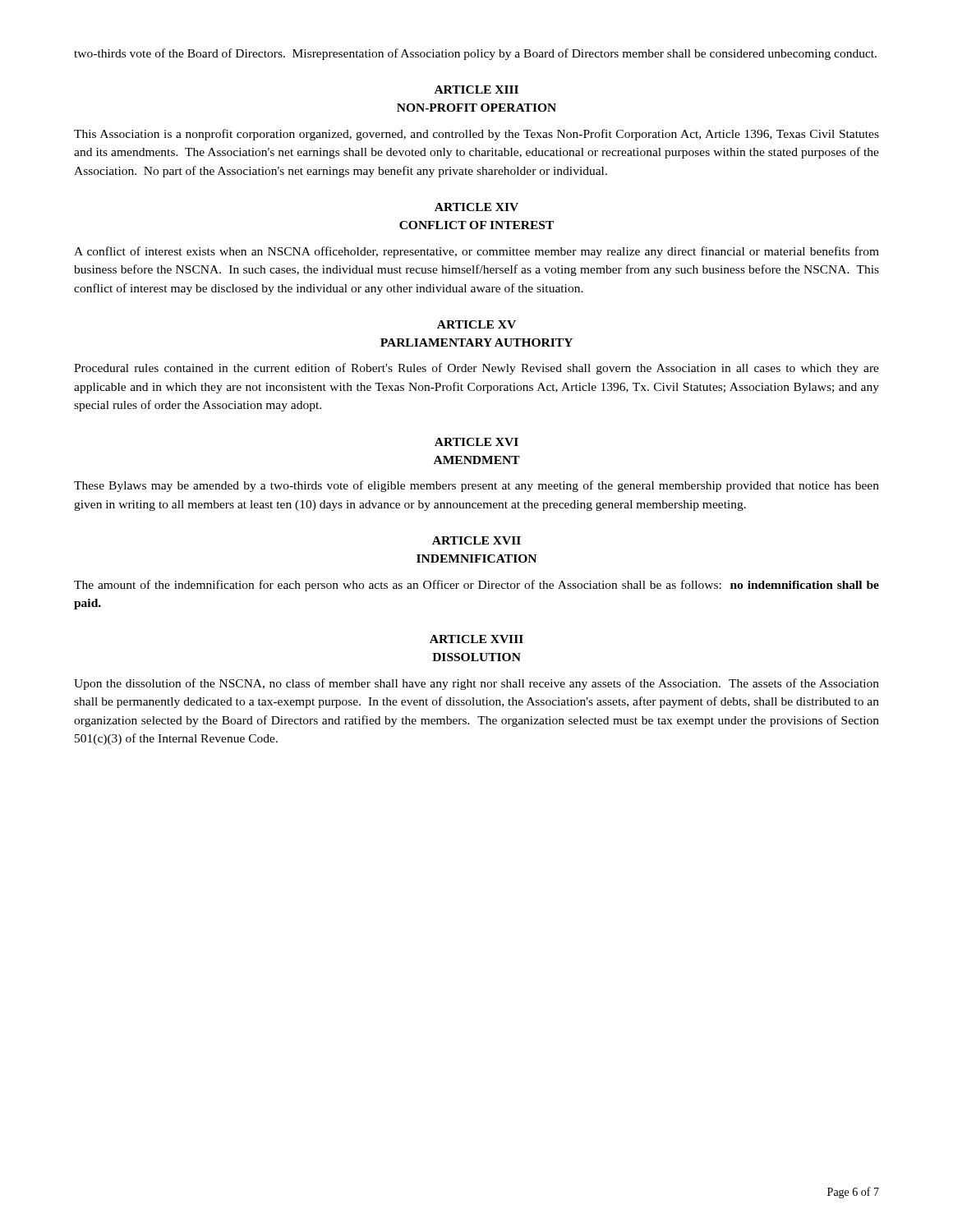Locate the text block with the text "Procedural rules contained in"
Screen dimensions: 1232x953
(476, 386)
